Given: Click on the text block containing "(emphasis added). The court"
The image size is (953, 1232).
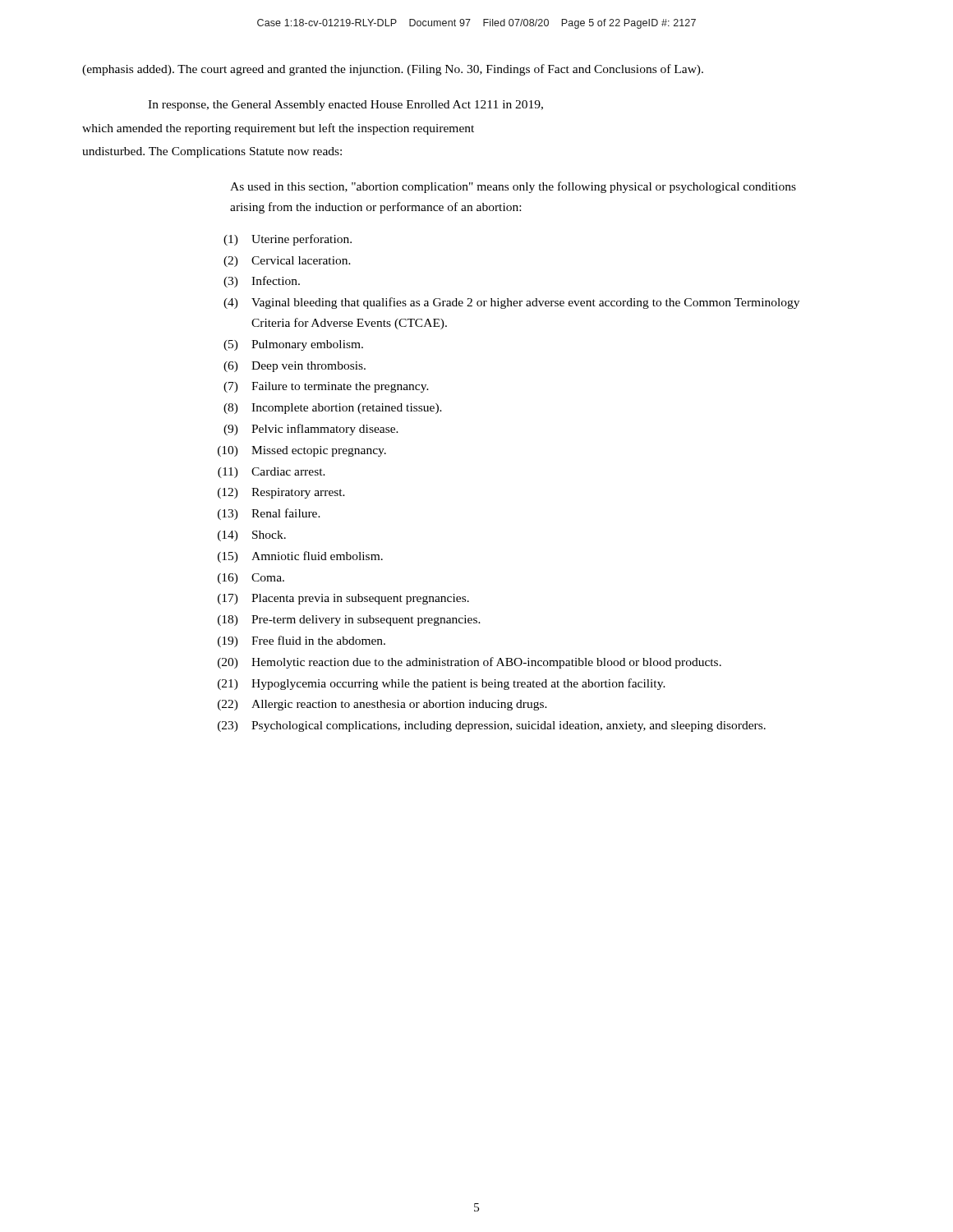Looking at the screenshot, I should (393, 69).
